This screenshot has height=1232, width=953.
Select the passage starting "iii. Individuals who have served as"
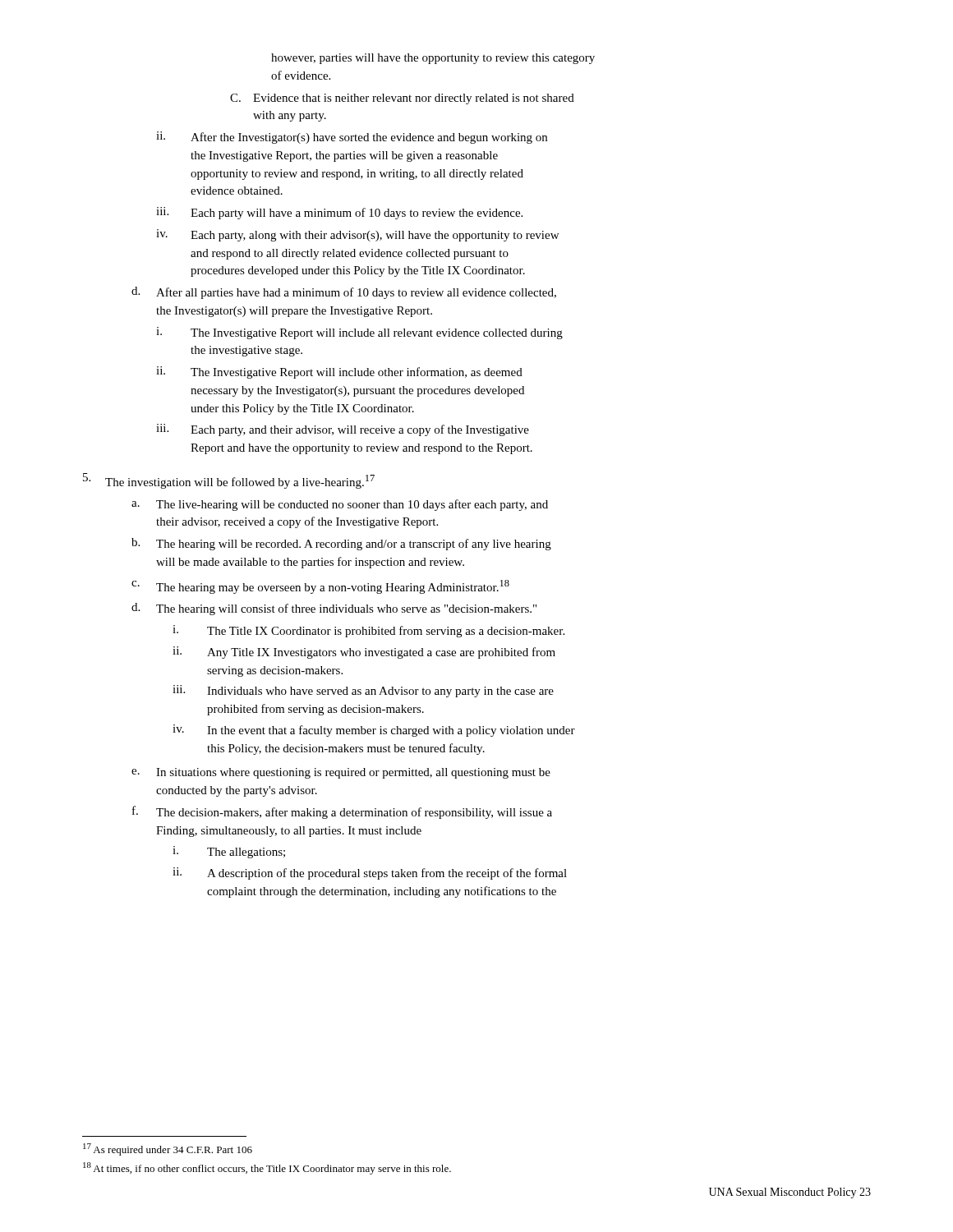(522, 701)
